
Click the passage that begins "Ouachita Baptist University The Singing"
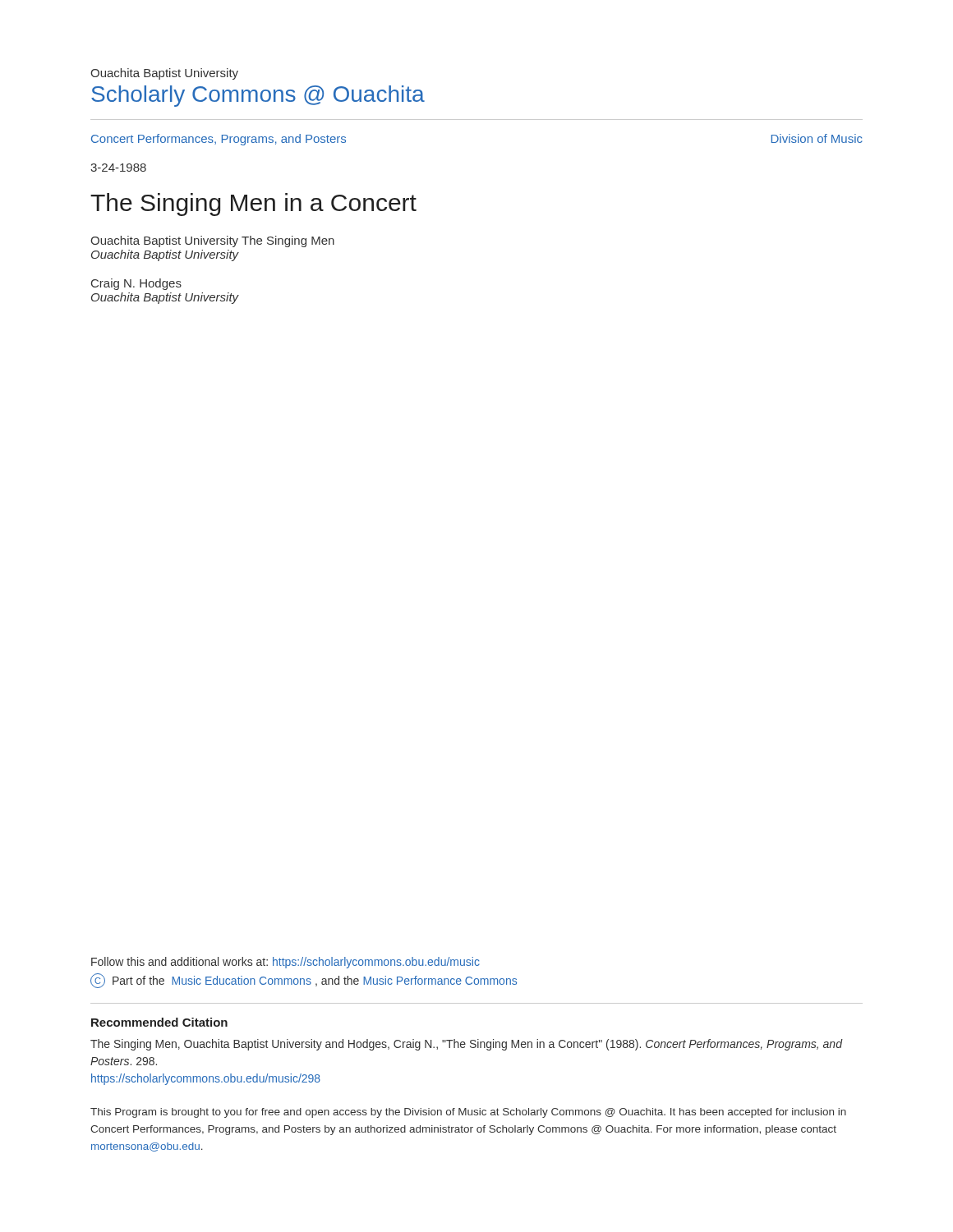(212, 241)
